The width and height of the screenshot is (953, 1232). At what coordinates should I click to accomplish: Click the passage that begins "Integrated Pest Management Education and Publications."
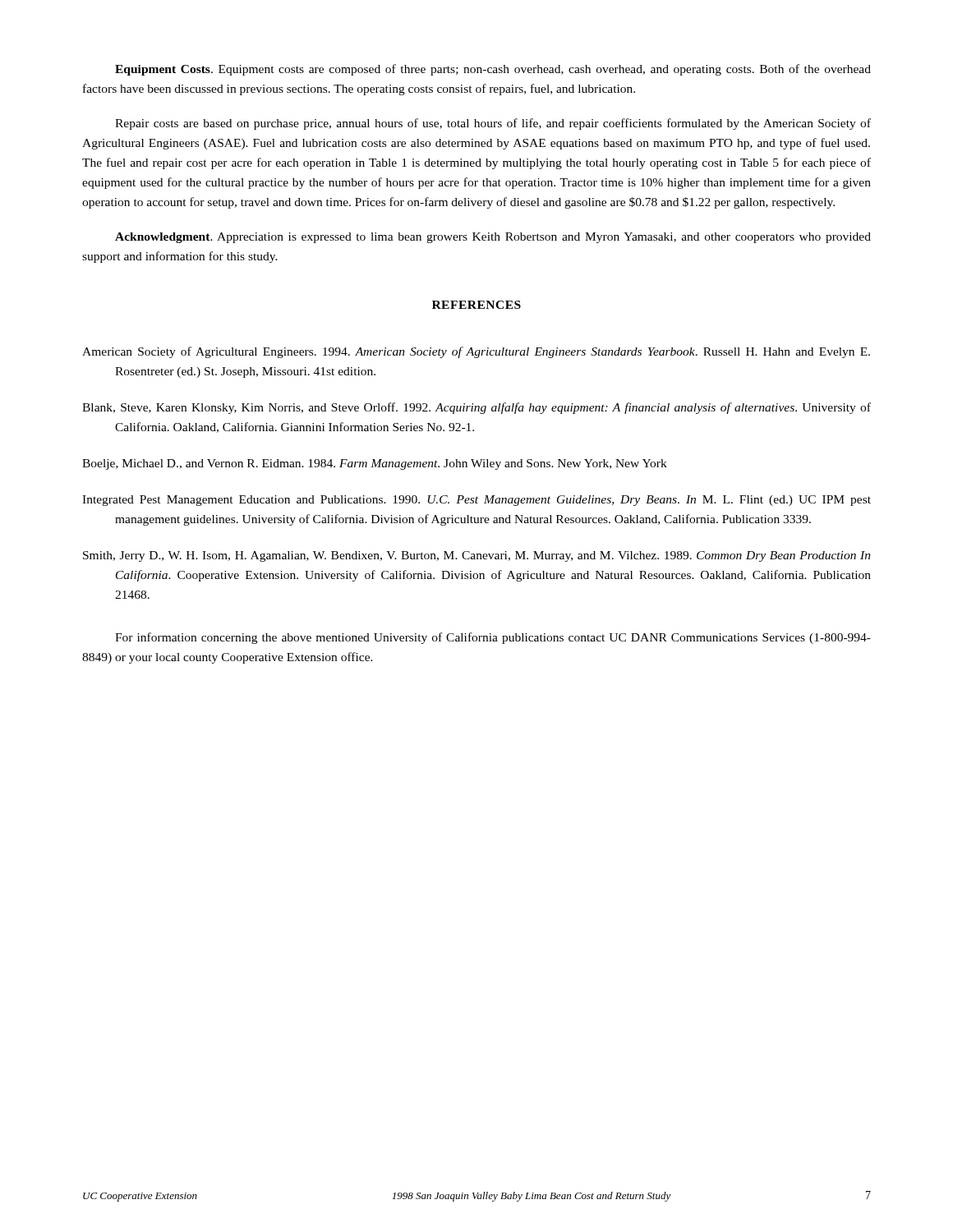tap(476, 509)
